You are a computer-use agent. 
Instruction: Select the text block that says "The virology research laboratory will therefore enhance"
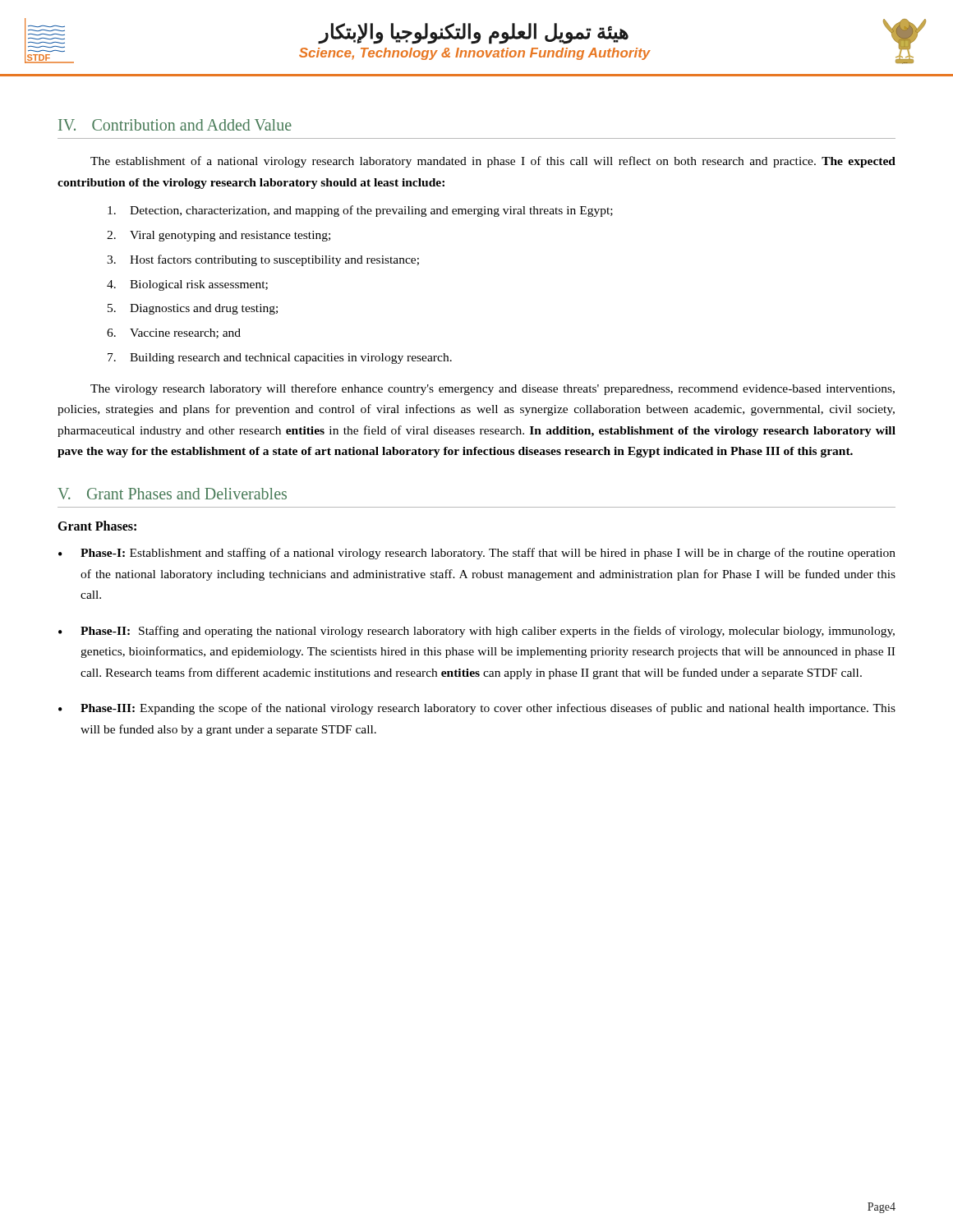[476, 419]
